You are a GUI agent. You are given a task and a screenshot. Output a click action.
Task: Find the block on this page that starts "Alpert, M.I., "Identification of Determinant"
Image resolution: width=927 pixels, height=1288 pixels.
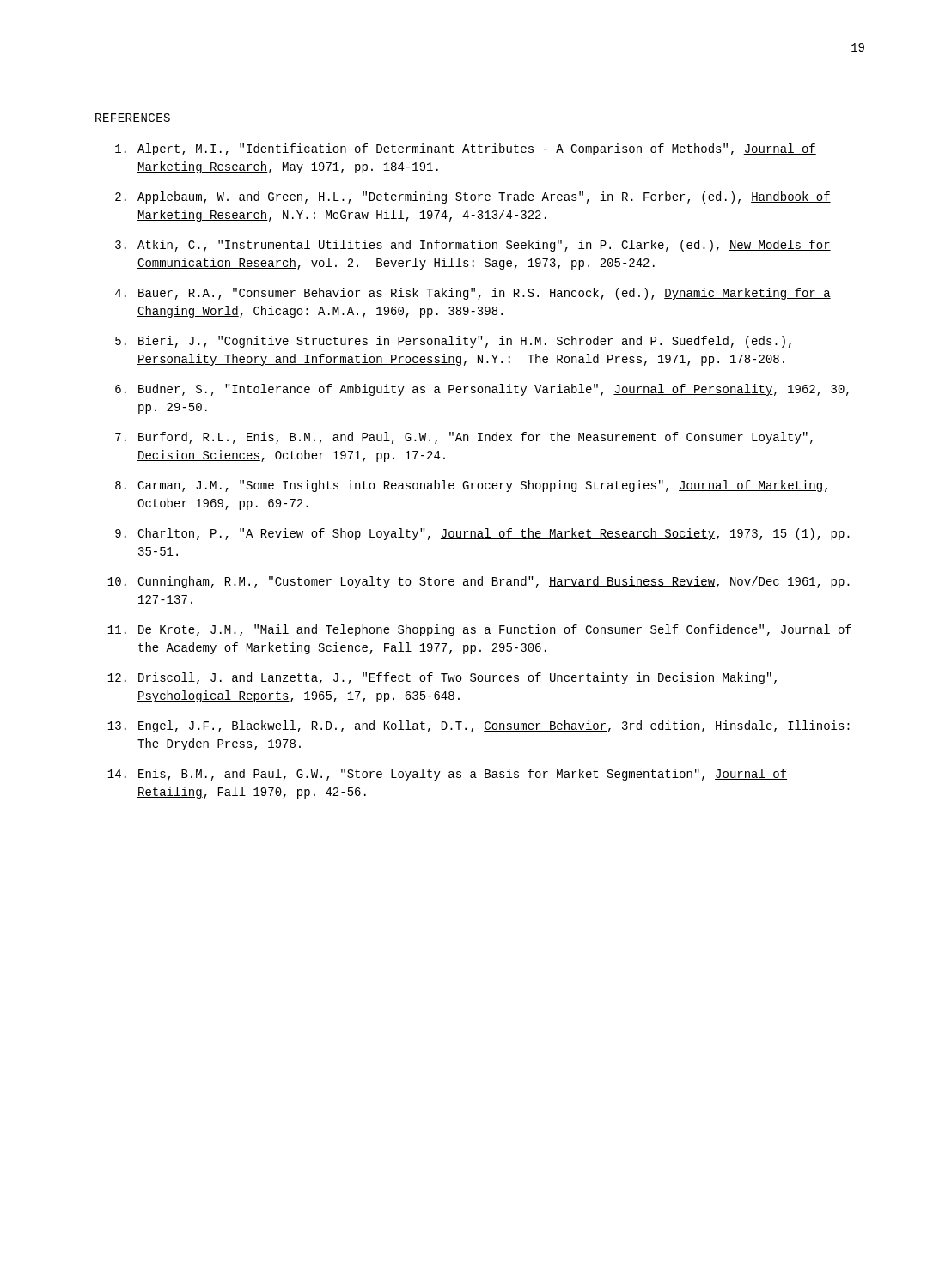pos(476,159)
